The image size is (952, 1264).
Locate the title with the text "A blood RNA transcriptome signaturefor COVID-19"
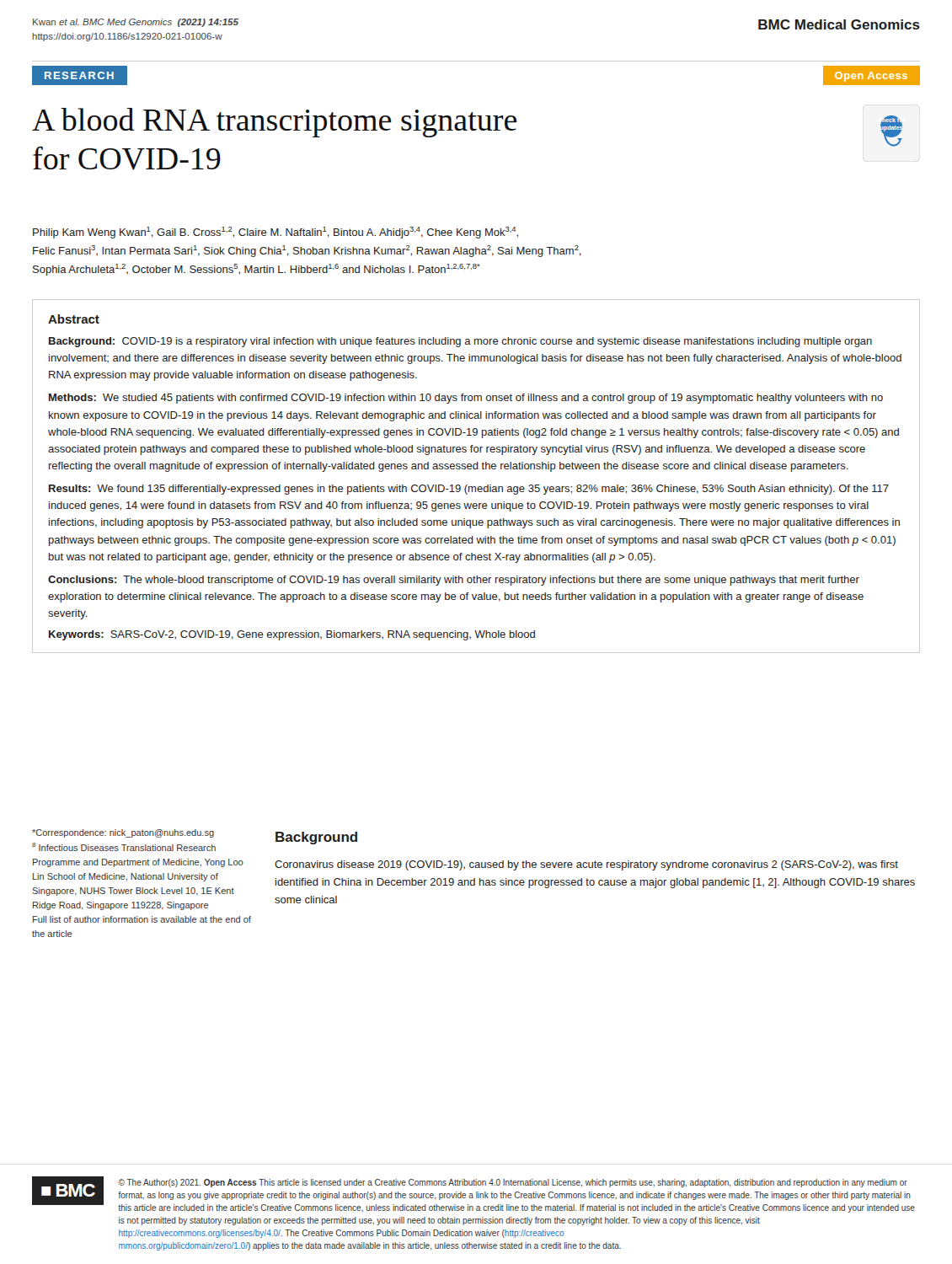275,139
